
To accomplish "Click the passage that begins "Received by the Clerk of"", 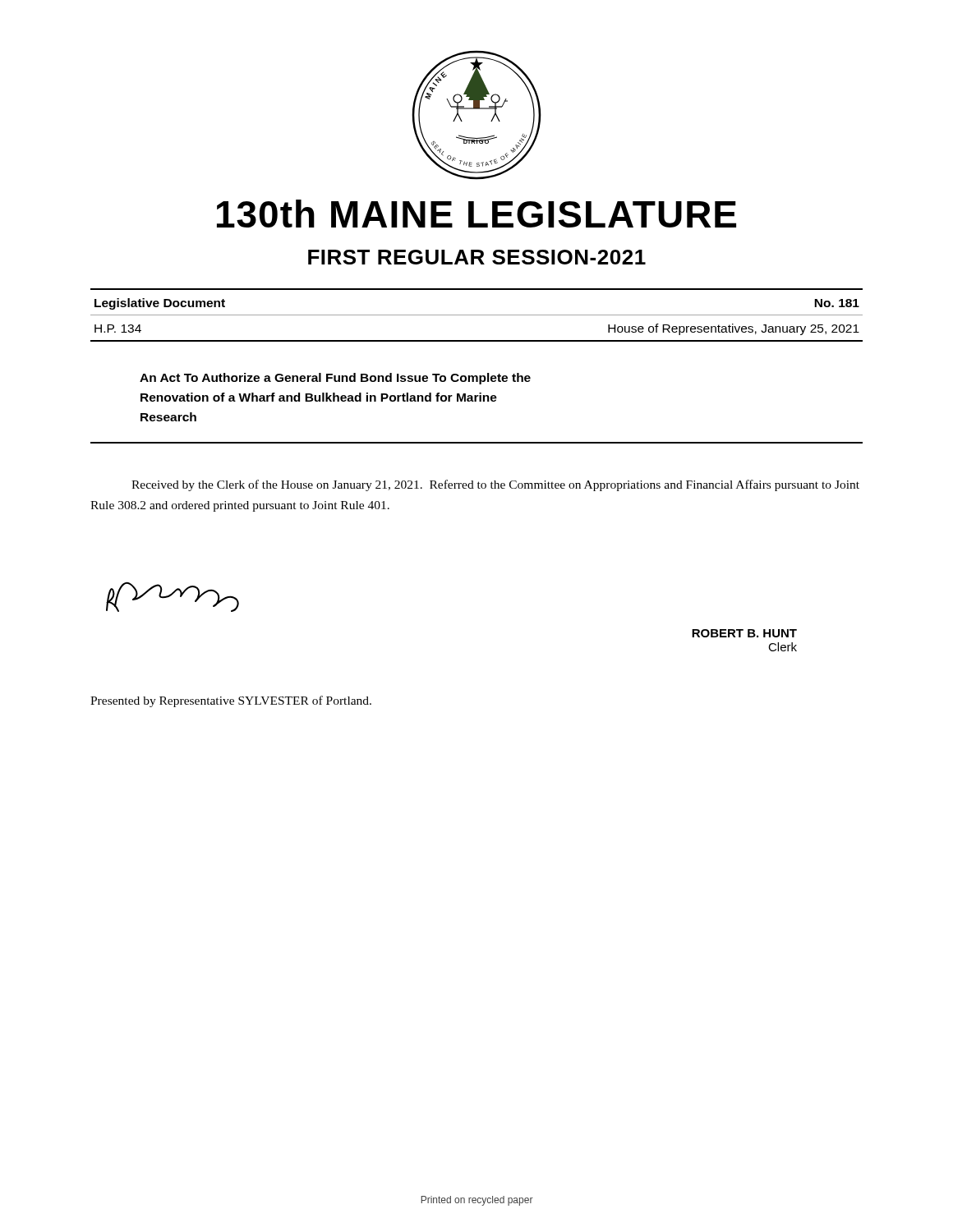I will pyautogui.click(x=475, y=494).
